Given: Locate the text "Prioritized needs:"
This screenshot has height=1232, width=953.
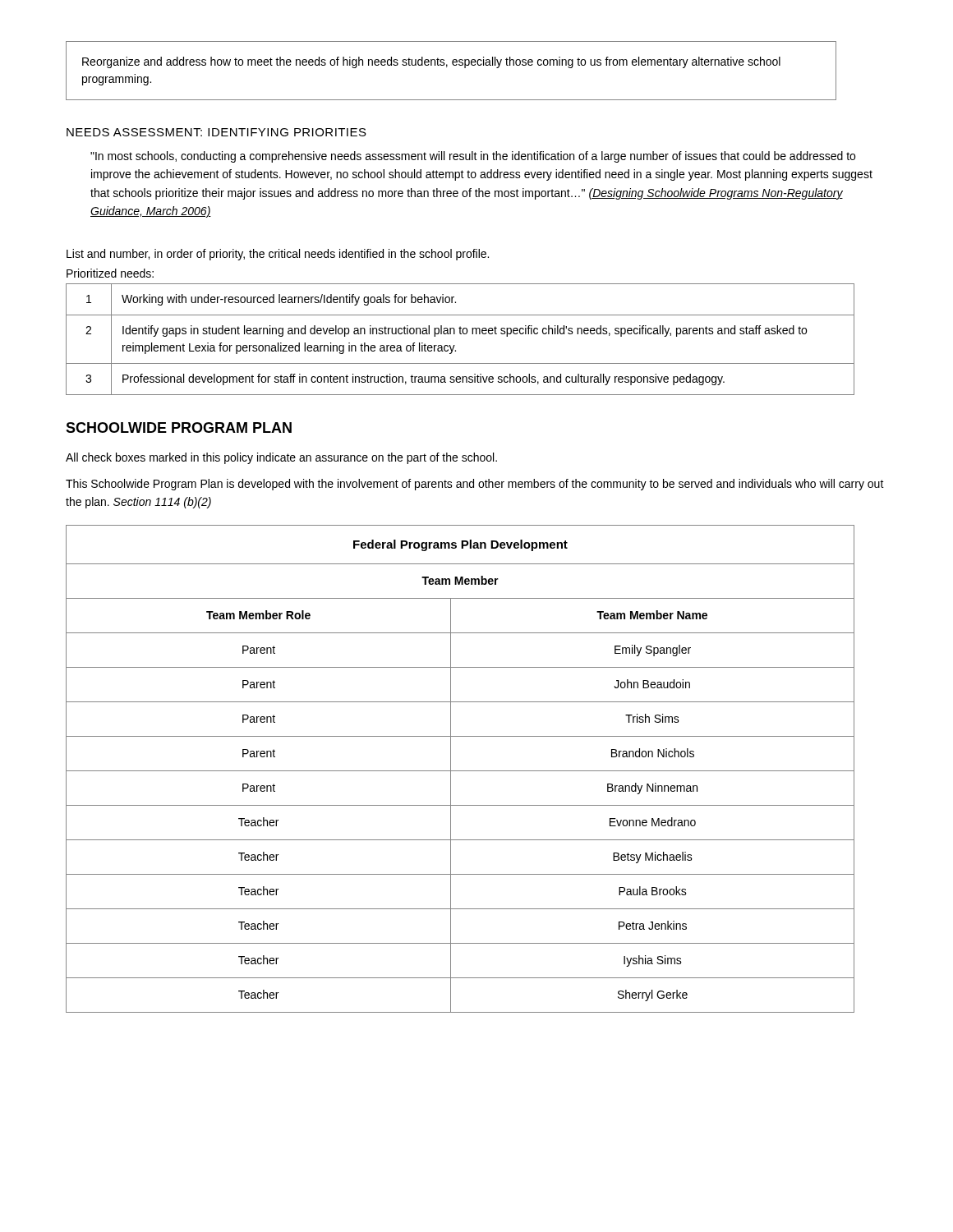Looking at the screenshot, I should (110, 273).
